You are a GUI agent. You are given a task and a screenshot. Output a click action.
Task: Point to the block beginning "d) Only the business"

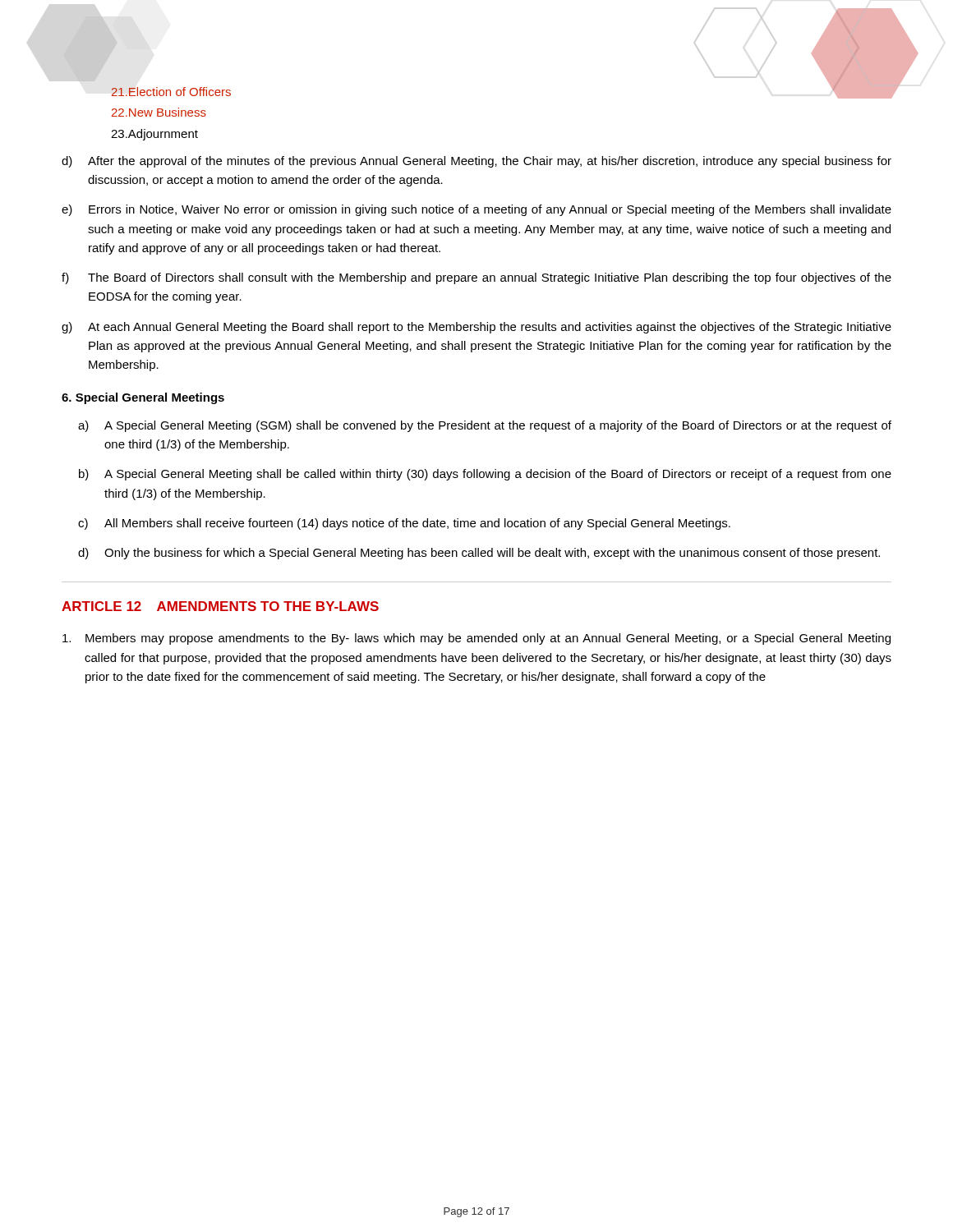480,552
